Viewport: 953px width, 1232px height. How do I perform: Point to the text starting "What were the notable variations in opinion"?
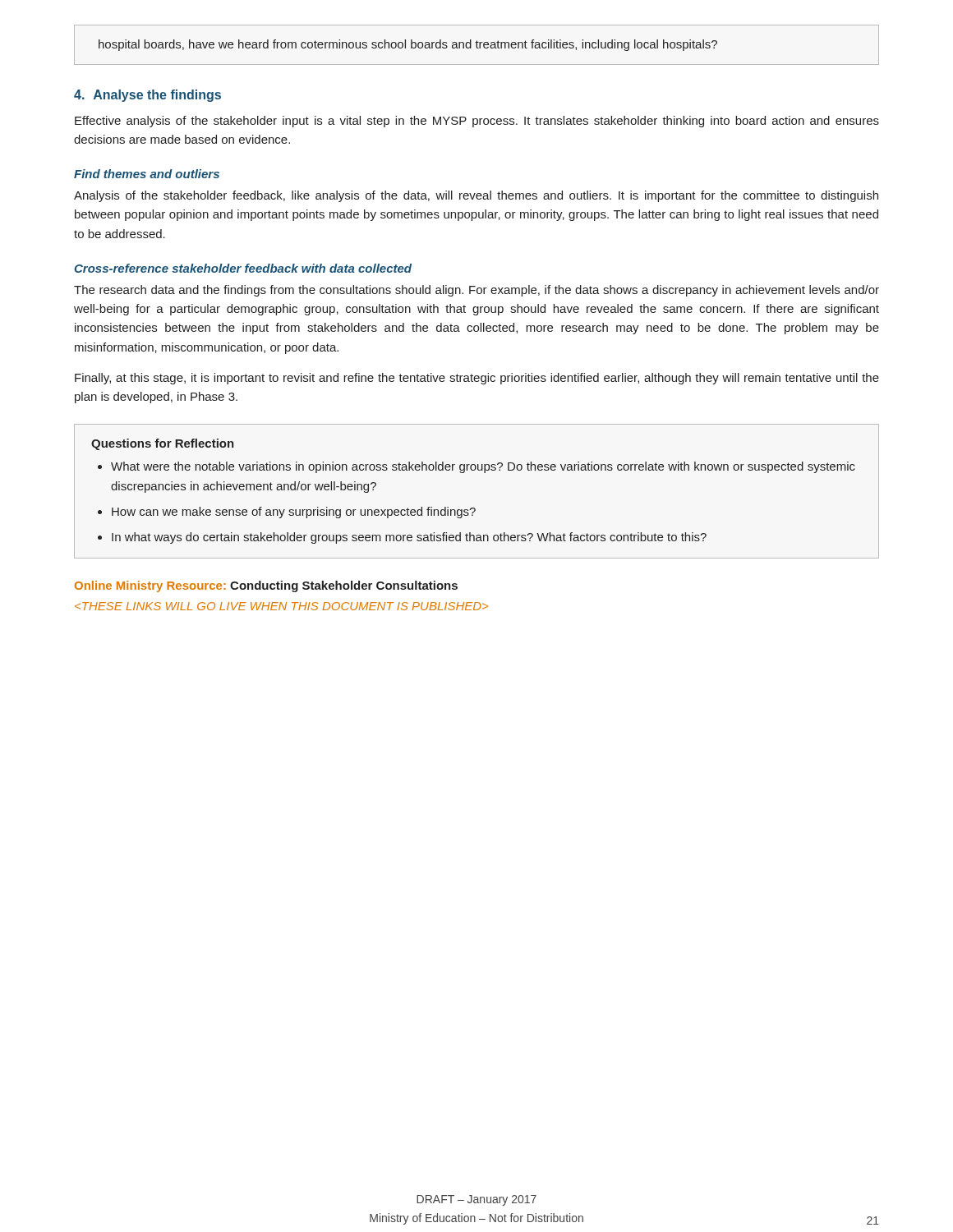click(483, 476)
